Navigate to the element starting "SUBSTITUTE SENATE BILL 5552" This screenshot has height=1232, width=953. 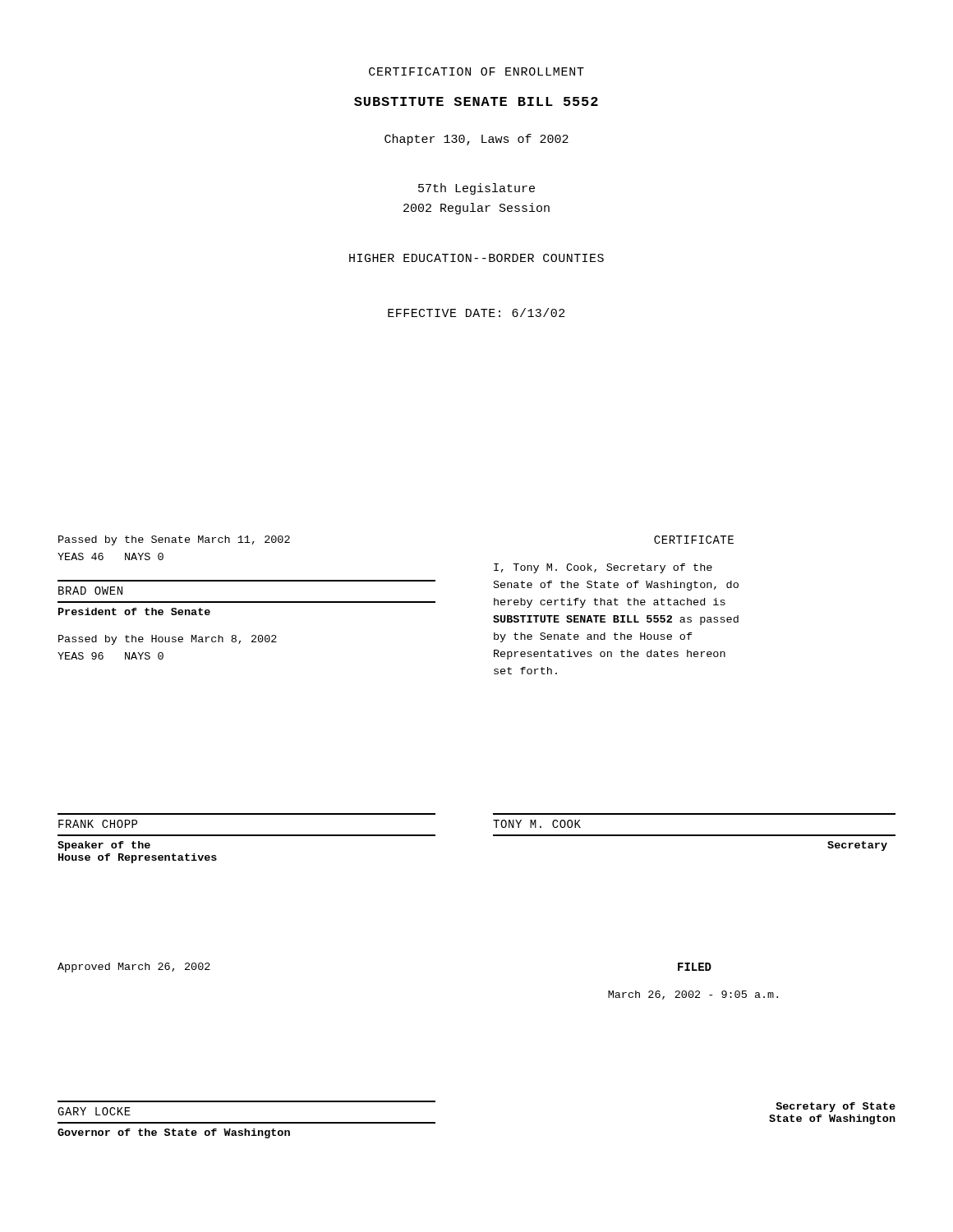tap(476, 102)
